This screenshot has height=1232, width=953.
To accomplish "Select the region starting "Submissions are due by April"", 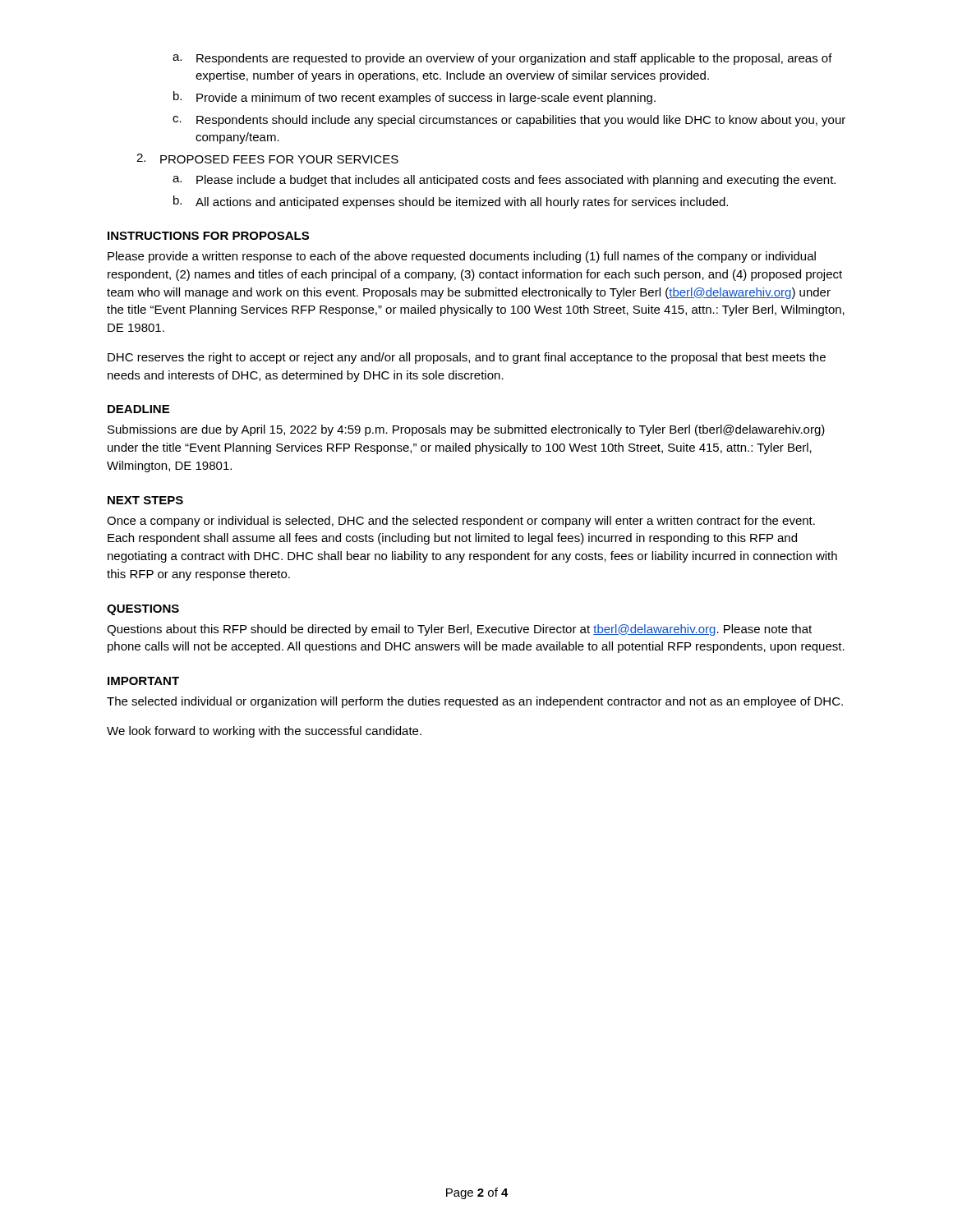I will pos(466,447).
